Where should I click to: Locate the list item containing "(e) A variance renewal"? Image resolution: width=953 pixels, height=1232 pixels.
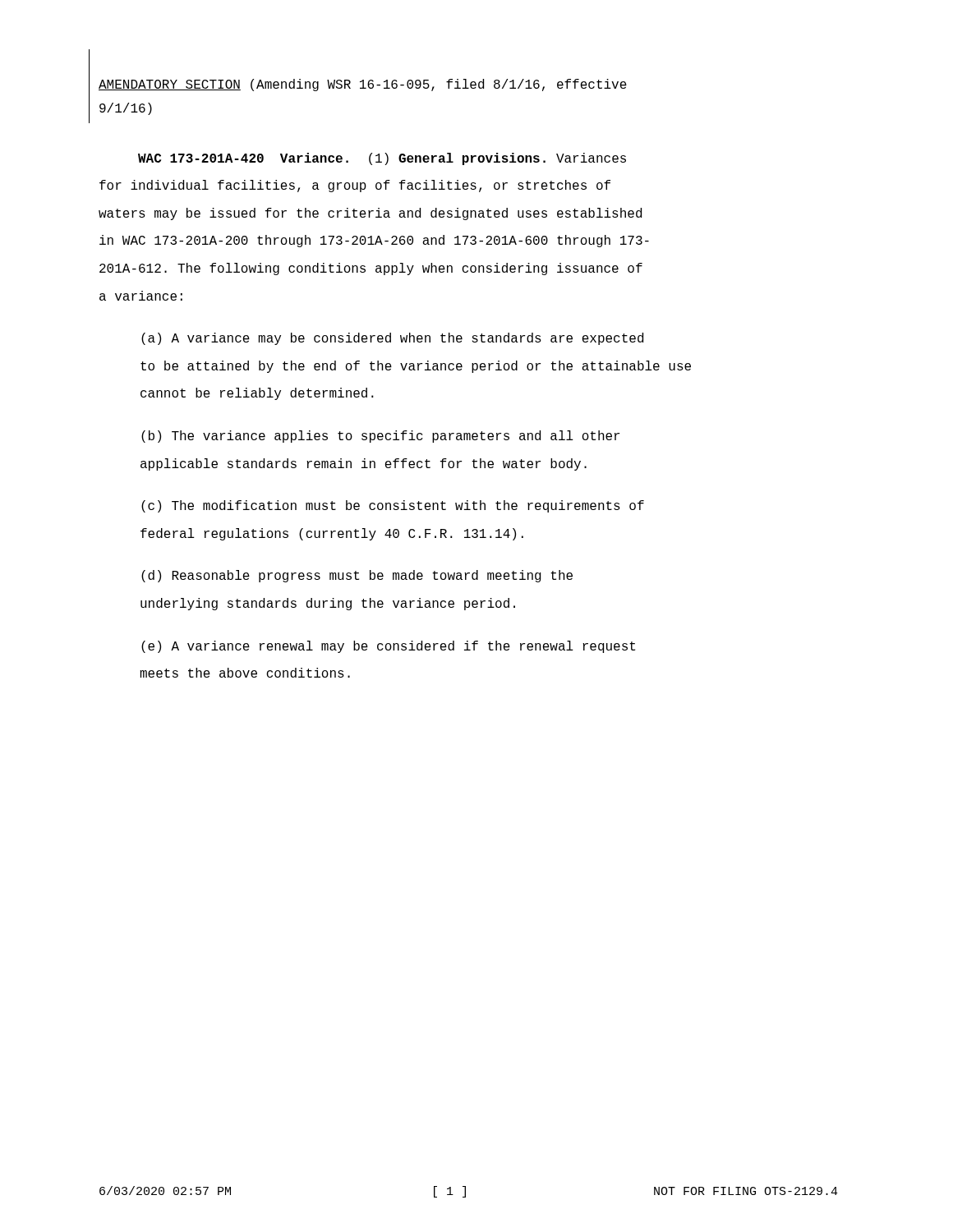pos(388,661)
